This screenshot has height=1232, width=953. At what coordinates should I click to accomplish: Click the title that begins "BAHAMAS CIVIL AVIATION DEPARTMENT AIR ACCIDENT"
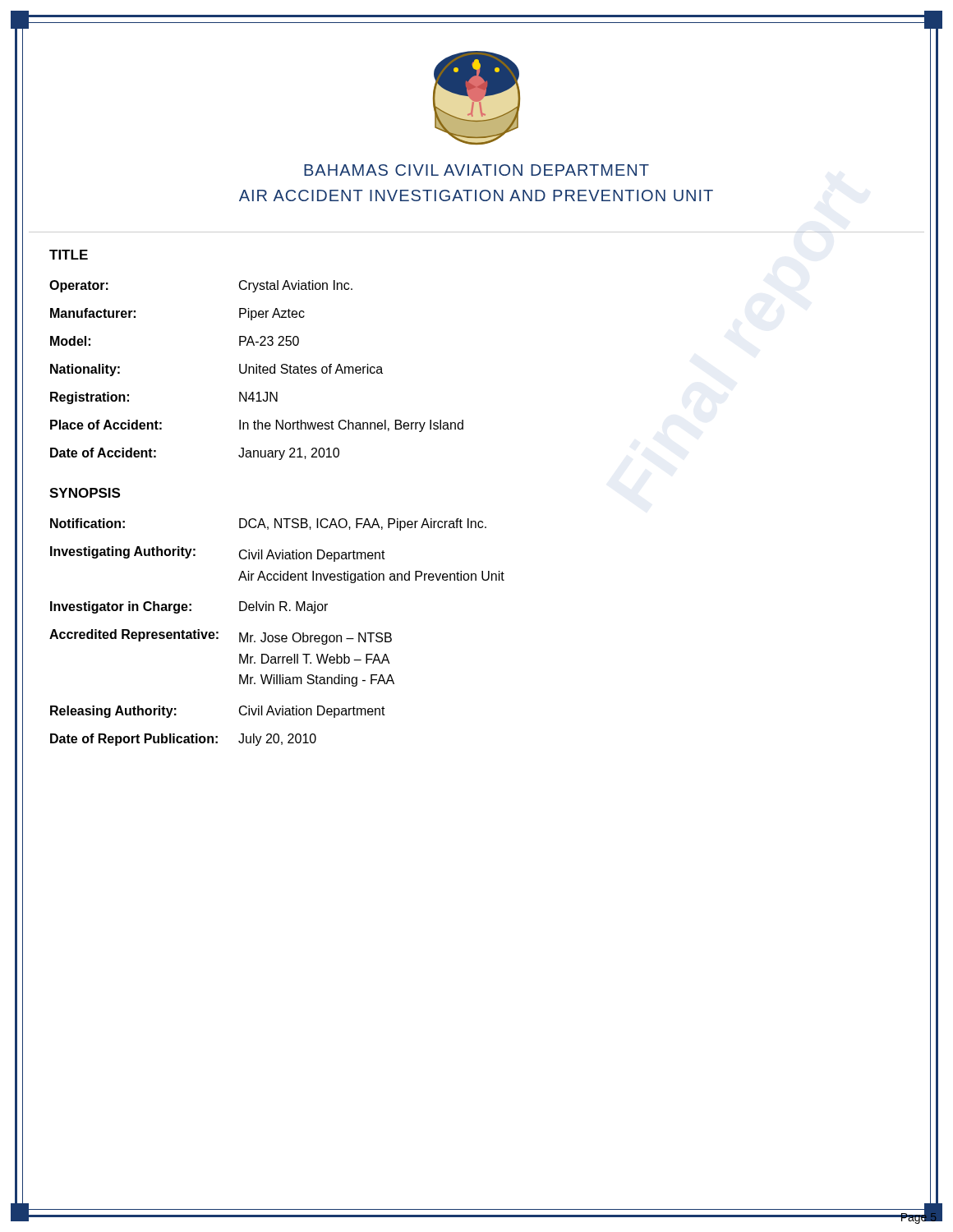pyautogui.click(x=476, y=183)
